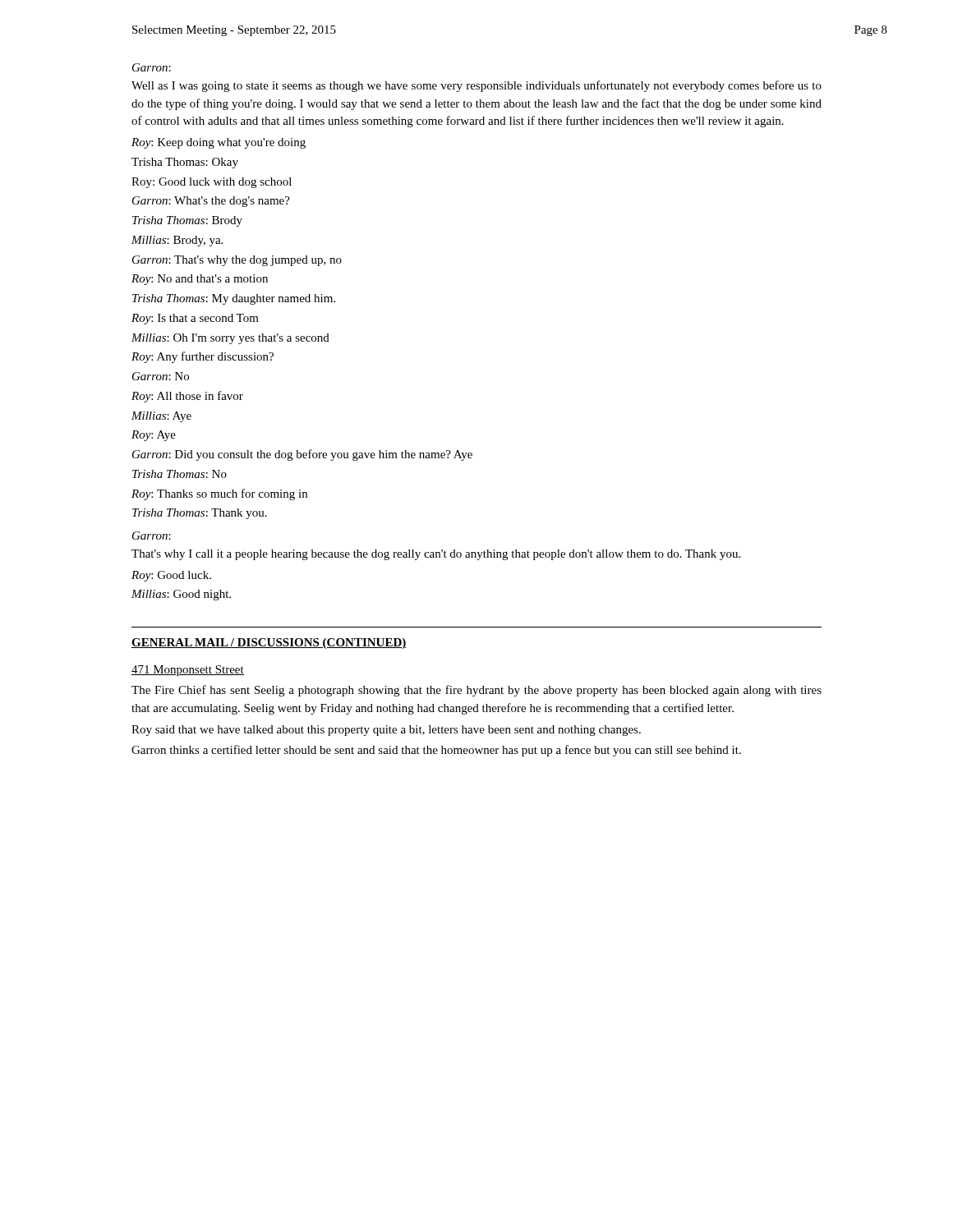Select the block starting "Trisha Thomas: My"

tap(234, 298)
